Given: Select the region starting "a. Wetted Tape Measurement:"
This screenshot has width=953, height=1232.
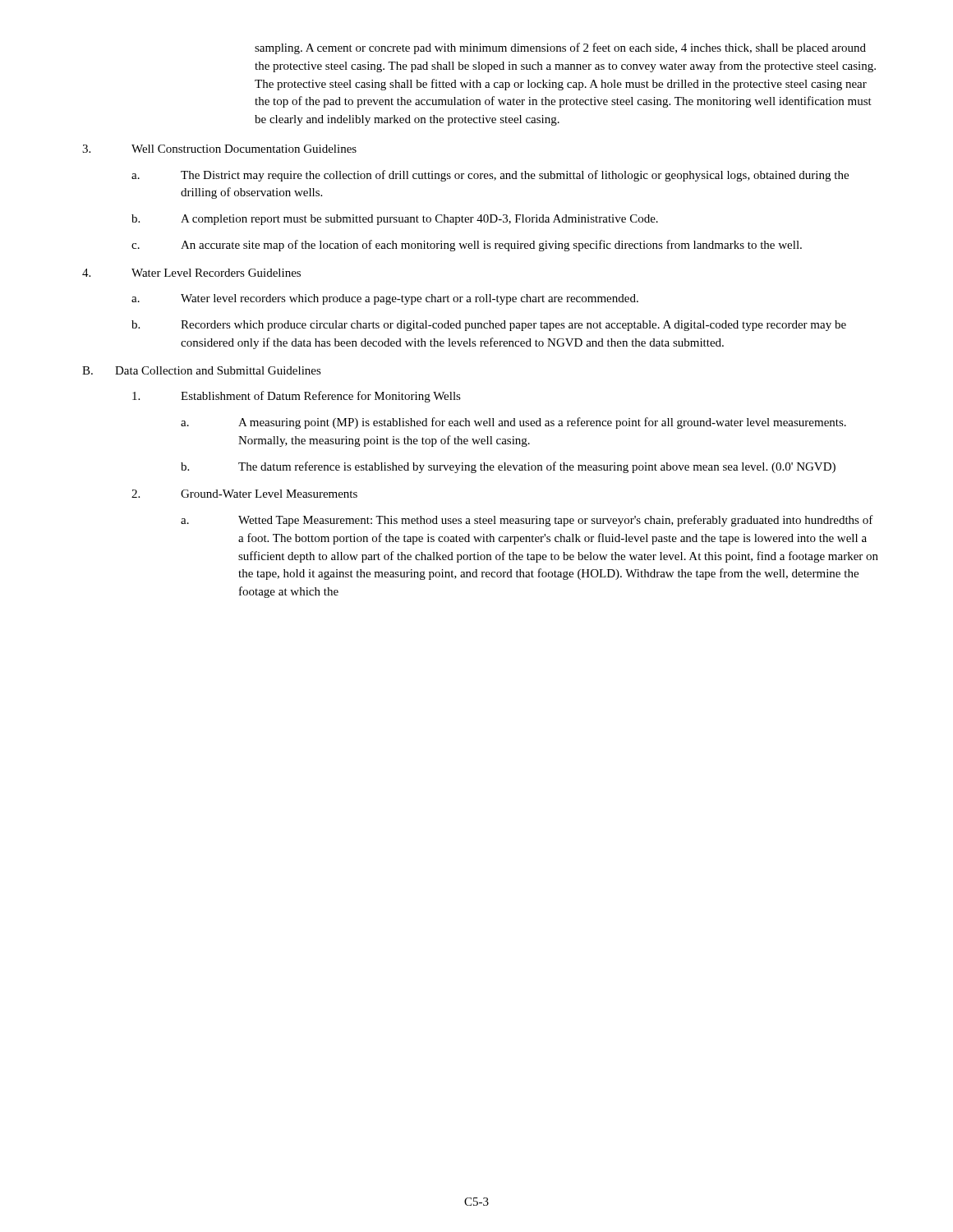Looking at the screenshot, I should tap(530, 556).
